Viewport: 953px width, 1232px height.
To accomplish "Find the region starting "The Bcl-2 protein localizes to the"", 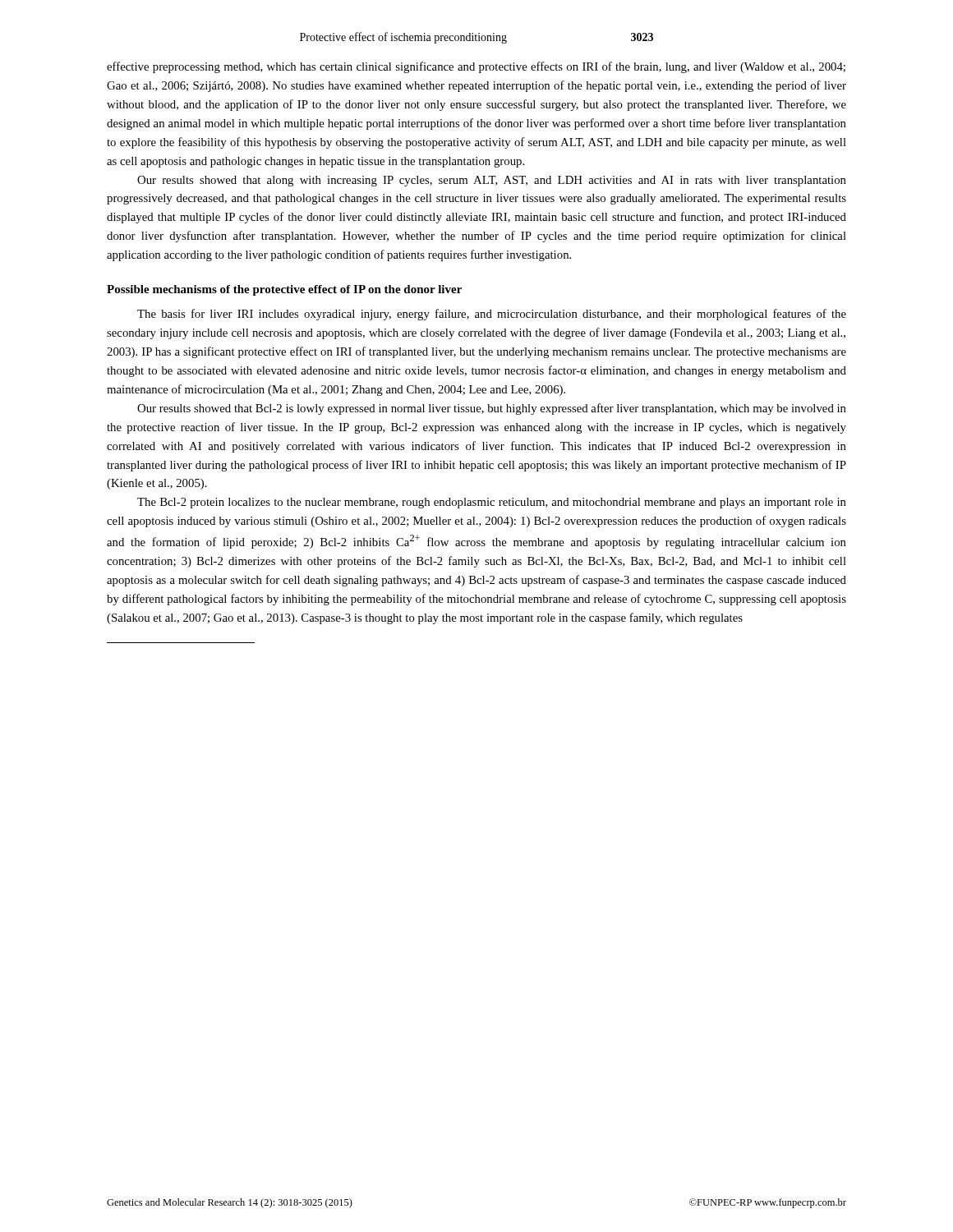I will (x=476, y=560).
